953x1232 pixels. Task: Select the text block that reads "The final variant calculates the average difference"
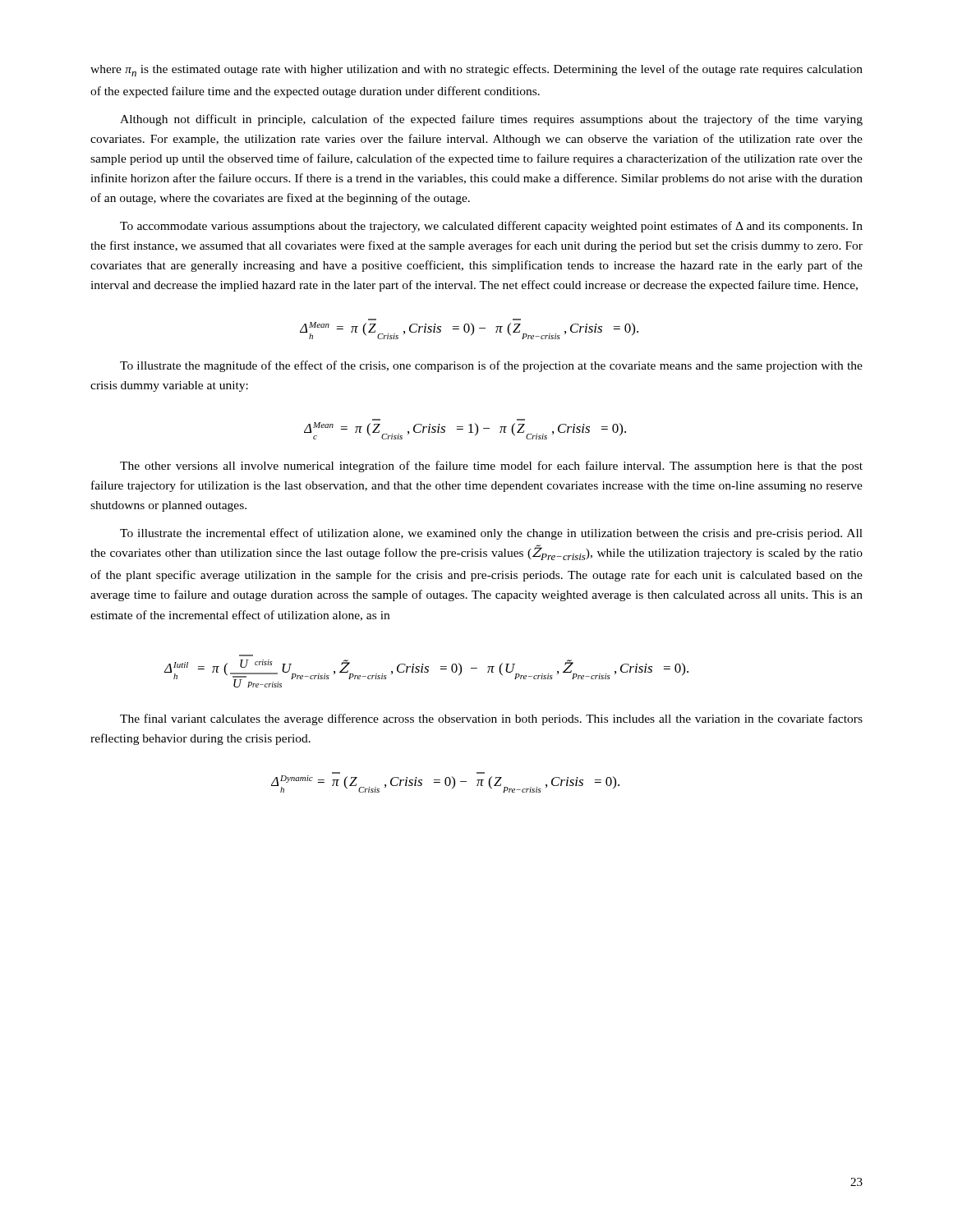click(x=476, y=728)
